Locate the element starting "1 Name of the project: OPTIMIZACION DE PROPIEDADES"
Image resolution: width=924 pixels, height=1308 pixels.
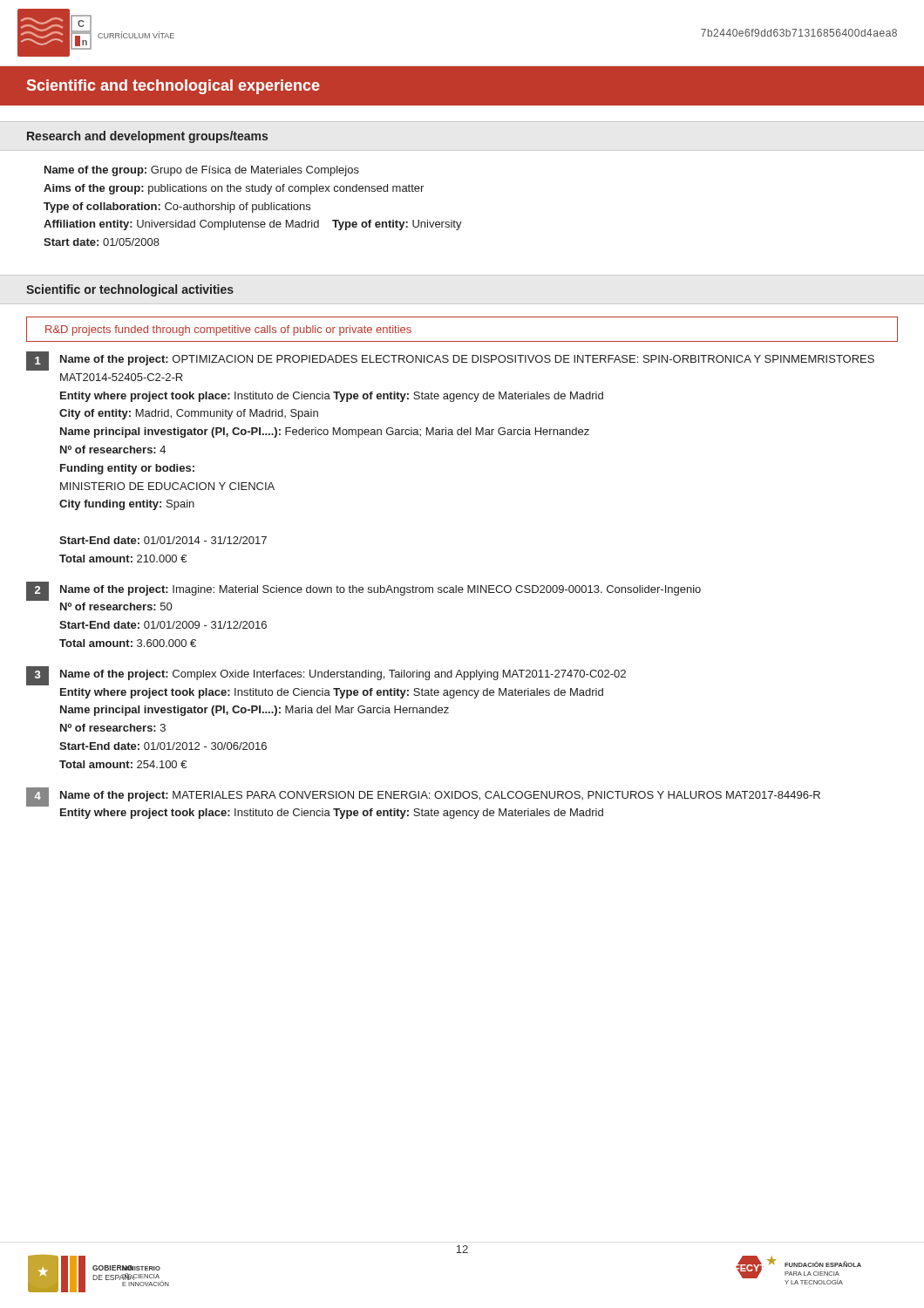point(450,361)
